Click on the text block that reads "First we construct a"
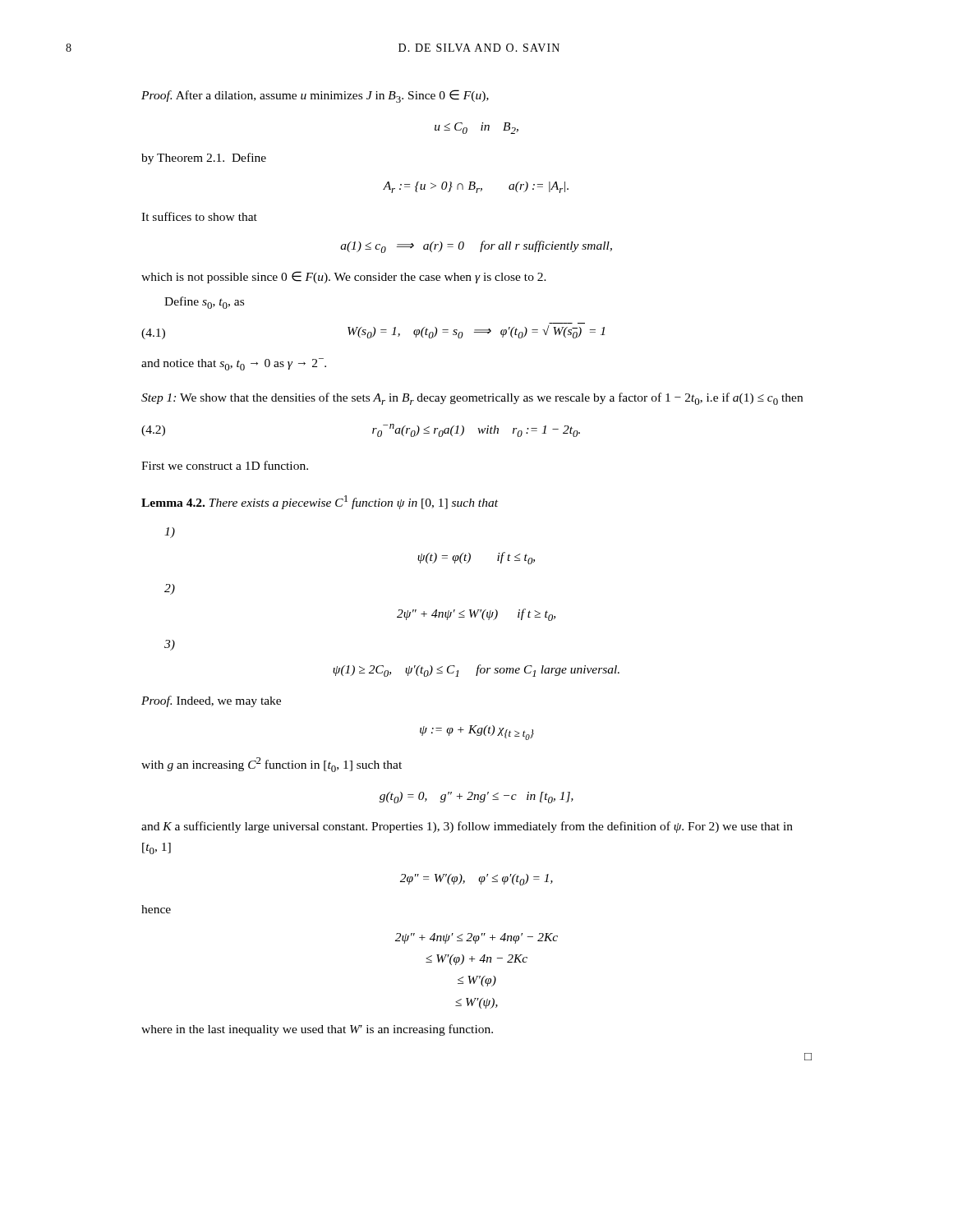The image size is (953, 1232). click(x=225, y=465)
